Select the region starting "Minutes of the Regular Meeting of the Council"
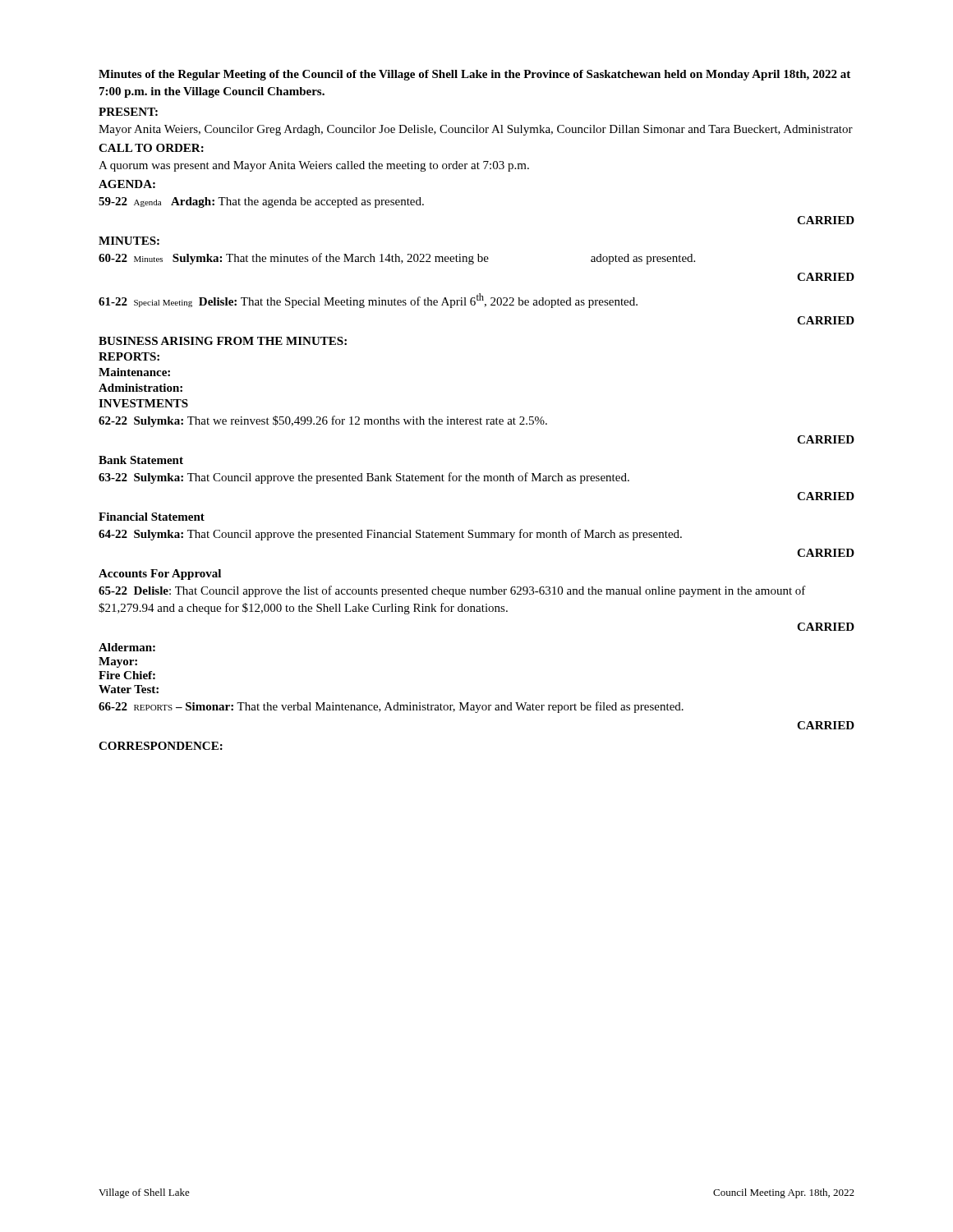Viewport: 953px width, 1232px height. click(475, 83)
